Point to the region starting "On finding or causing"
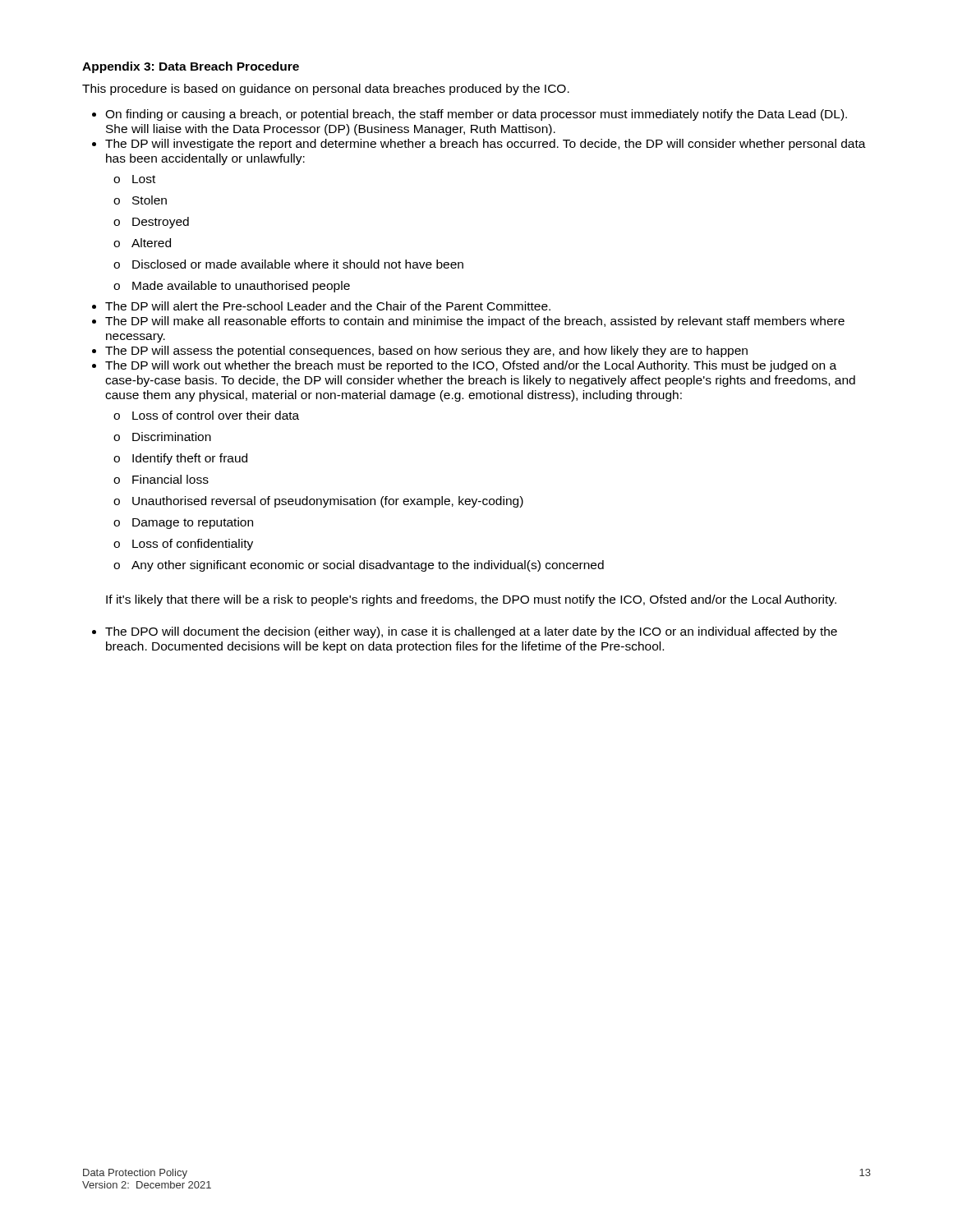This screenshot has height=1232, width=953. click(x=488, y=122)
